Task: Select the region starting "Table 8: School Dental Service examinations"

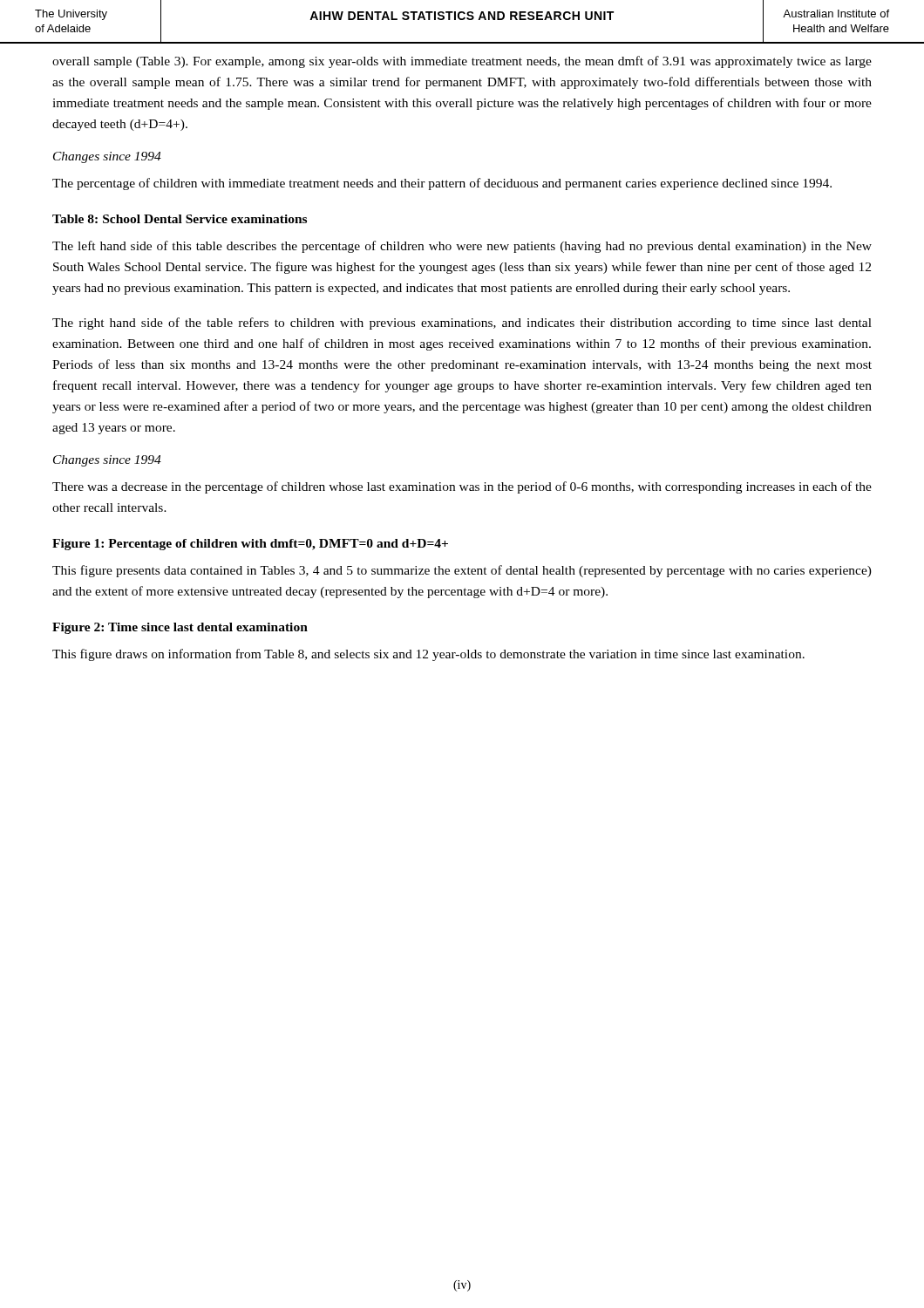Action: [x=180, y=219]
